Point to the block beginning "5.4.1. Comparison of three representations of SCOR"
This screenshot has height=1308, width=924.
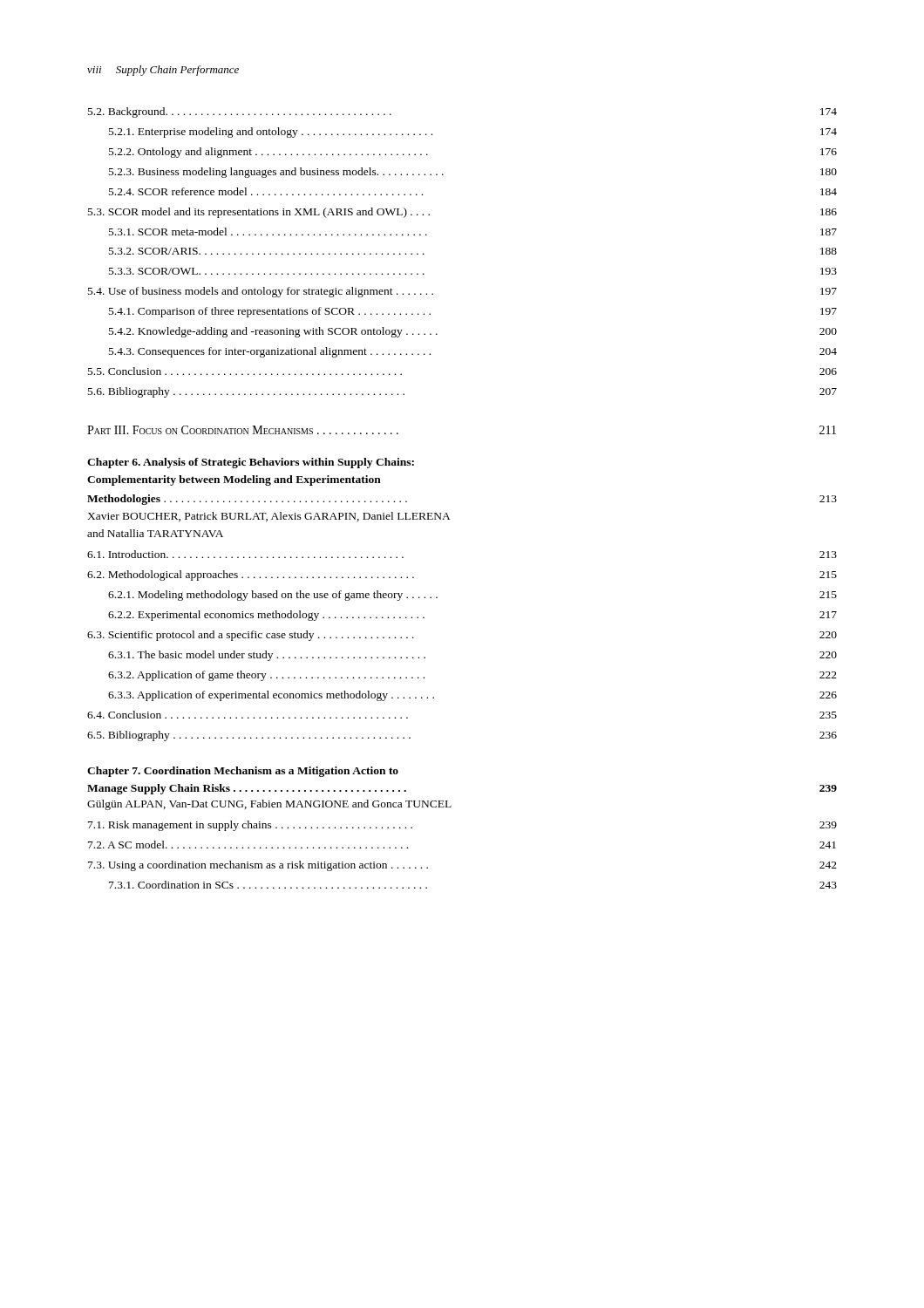(x=227, y=312)
